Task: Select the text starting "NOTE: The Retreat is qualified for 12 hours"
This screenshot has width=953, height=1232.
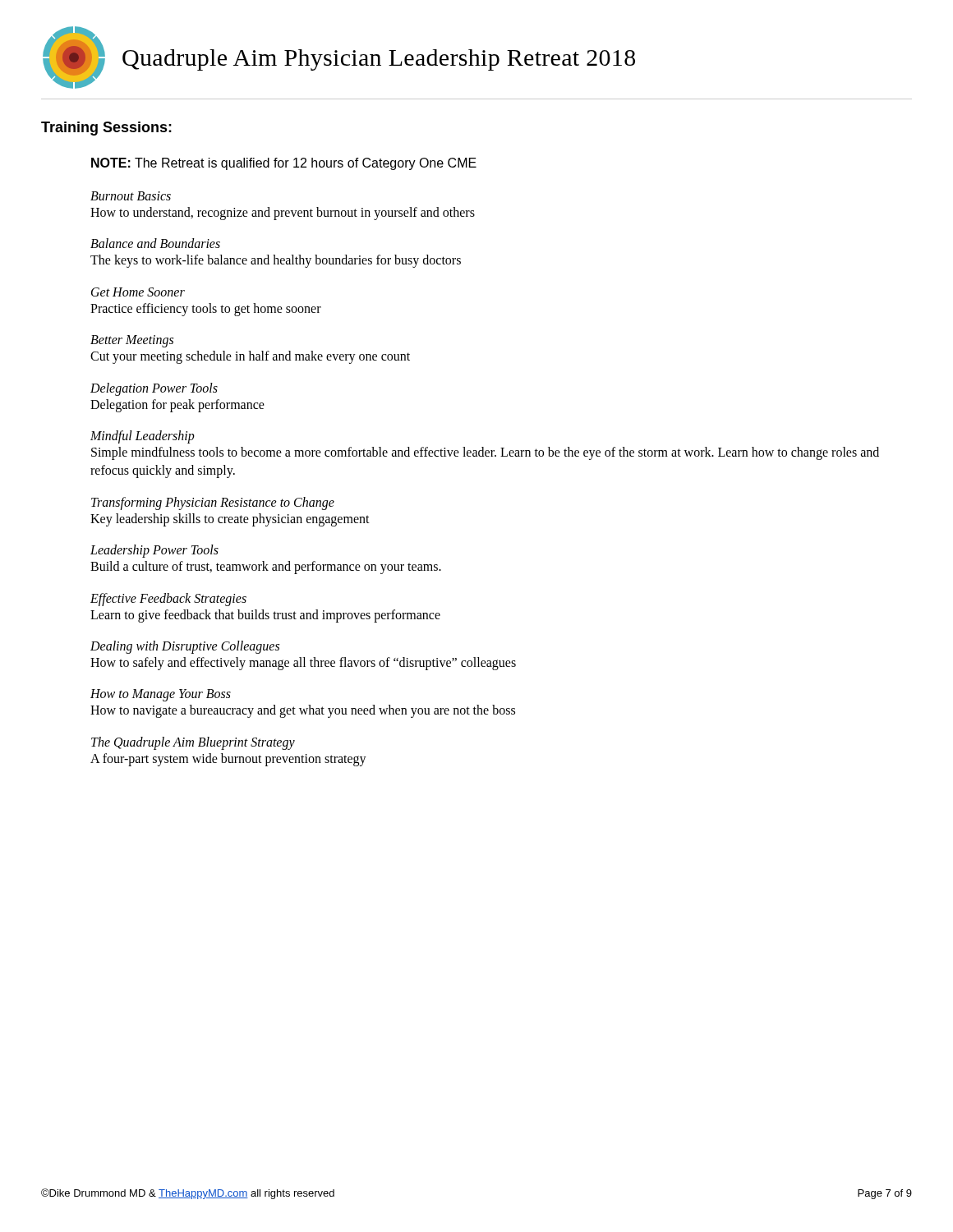Action: pos(283,163)
